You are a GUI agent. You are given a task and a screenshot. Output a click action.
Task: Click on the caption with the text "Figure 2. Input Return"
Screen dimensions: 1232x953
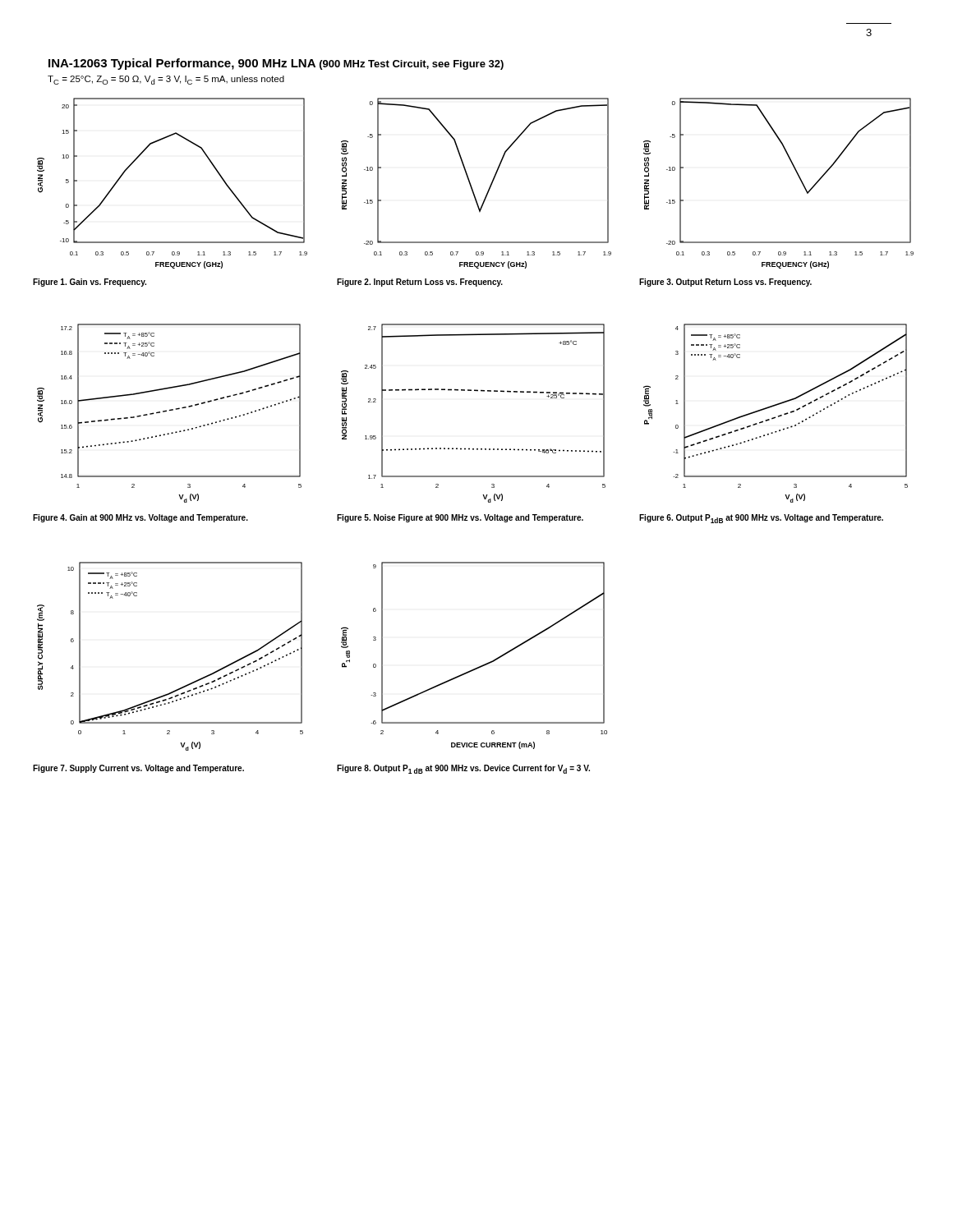pyautogui.click(x=420, y=282)
